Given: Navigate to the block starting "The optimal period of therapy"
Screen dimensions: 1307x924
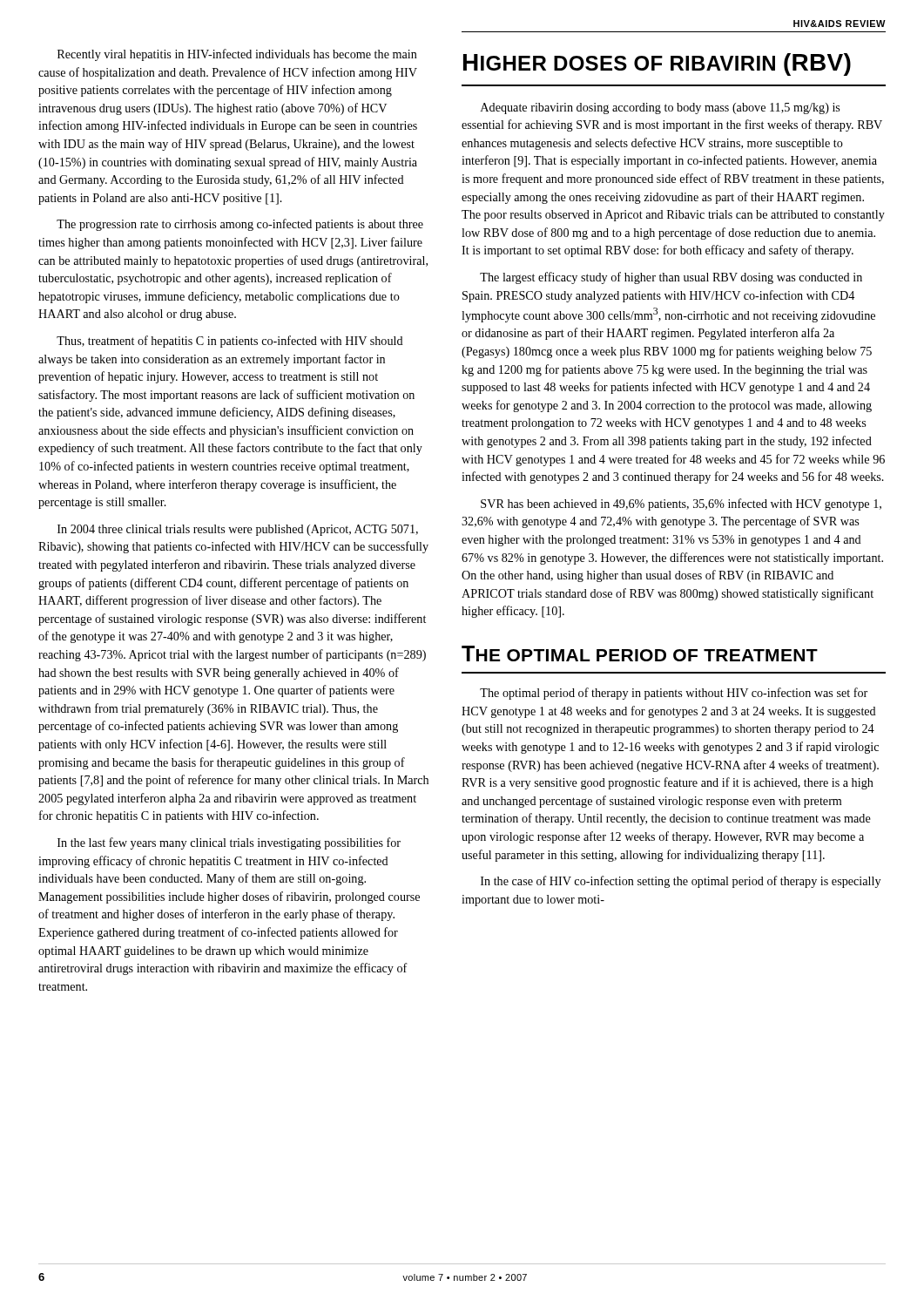Looking at the screenshot, I should tap(674, 774).
